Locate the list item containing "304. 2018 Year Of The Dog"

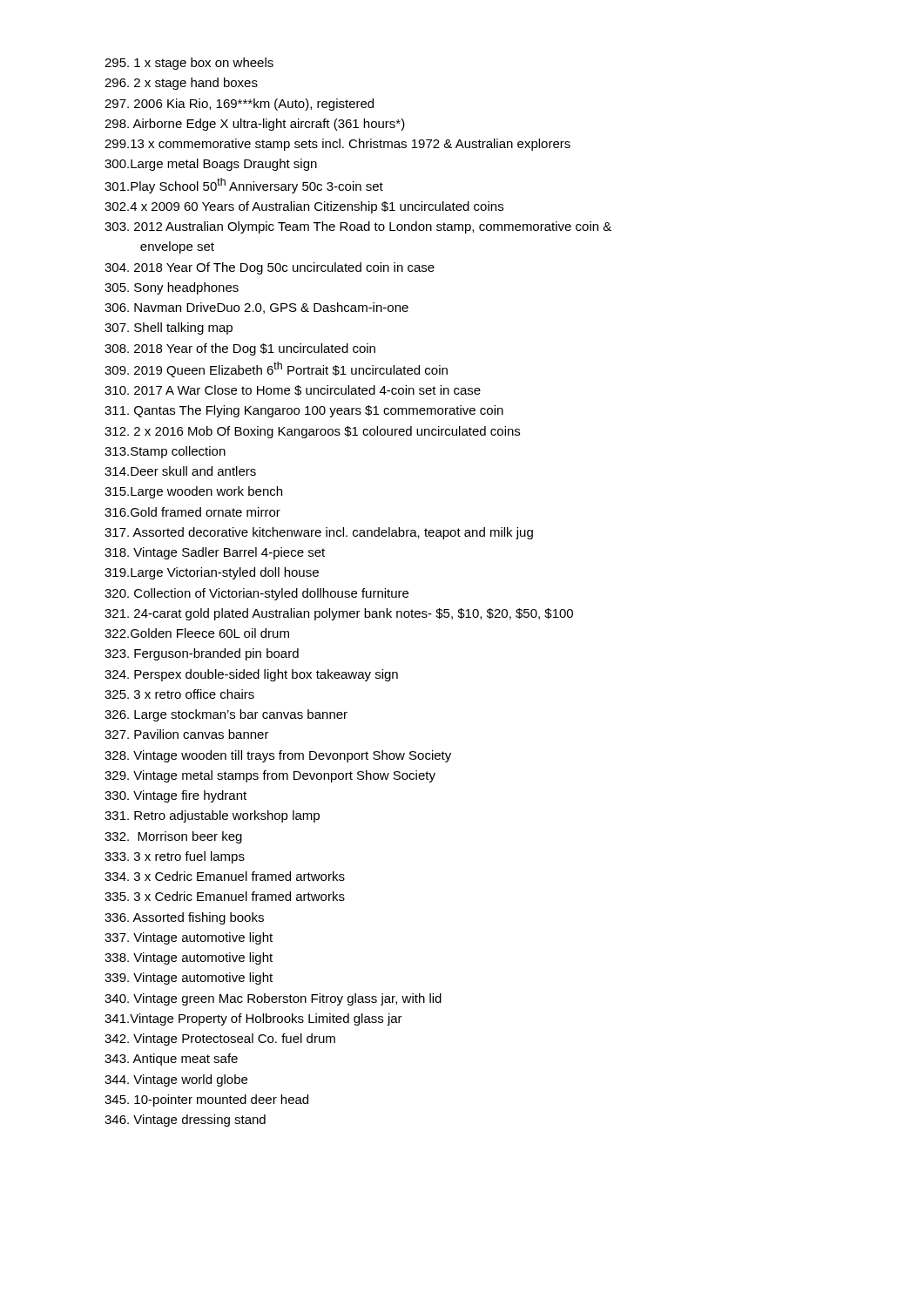tap(270, 267)
